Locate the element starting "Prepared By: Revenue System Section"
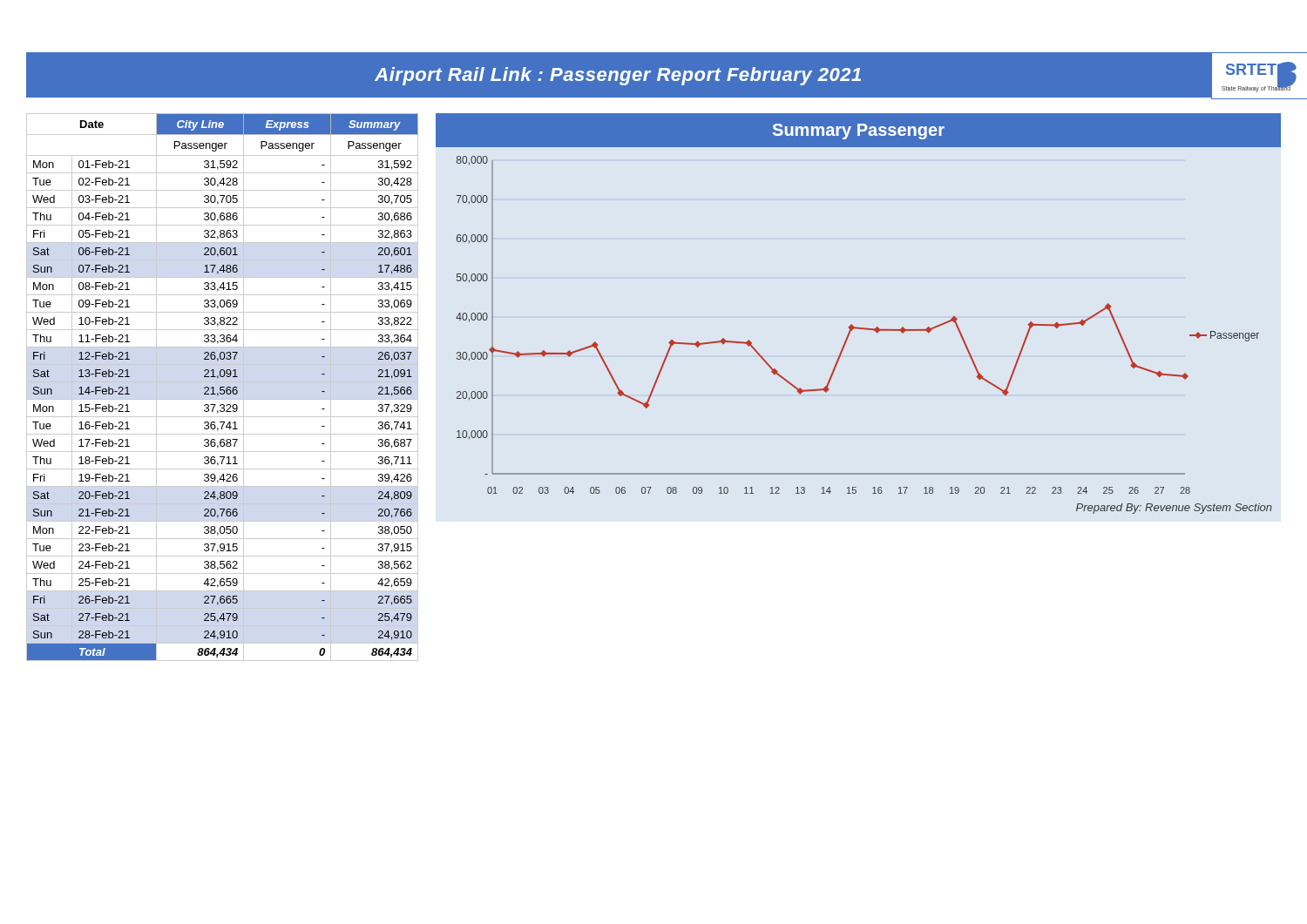The image size is (1307, 924). pyautogui.click(x=1174, y=507)
